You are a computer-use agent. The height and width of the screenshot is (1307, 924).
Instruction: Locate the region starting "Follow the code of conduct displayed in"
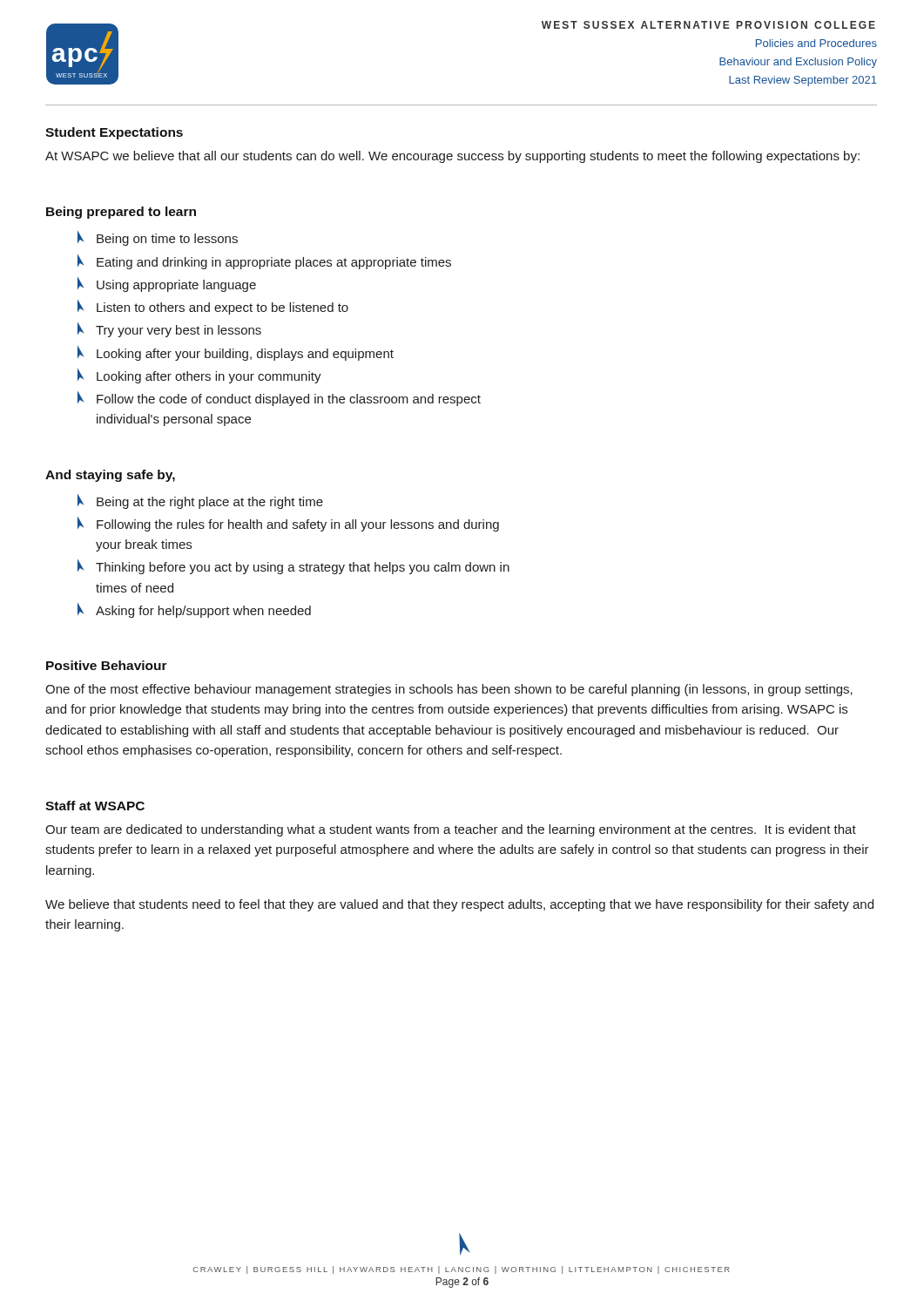pyautogui.click(x=276, y=409)
